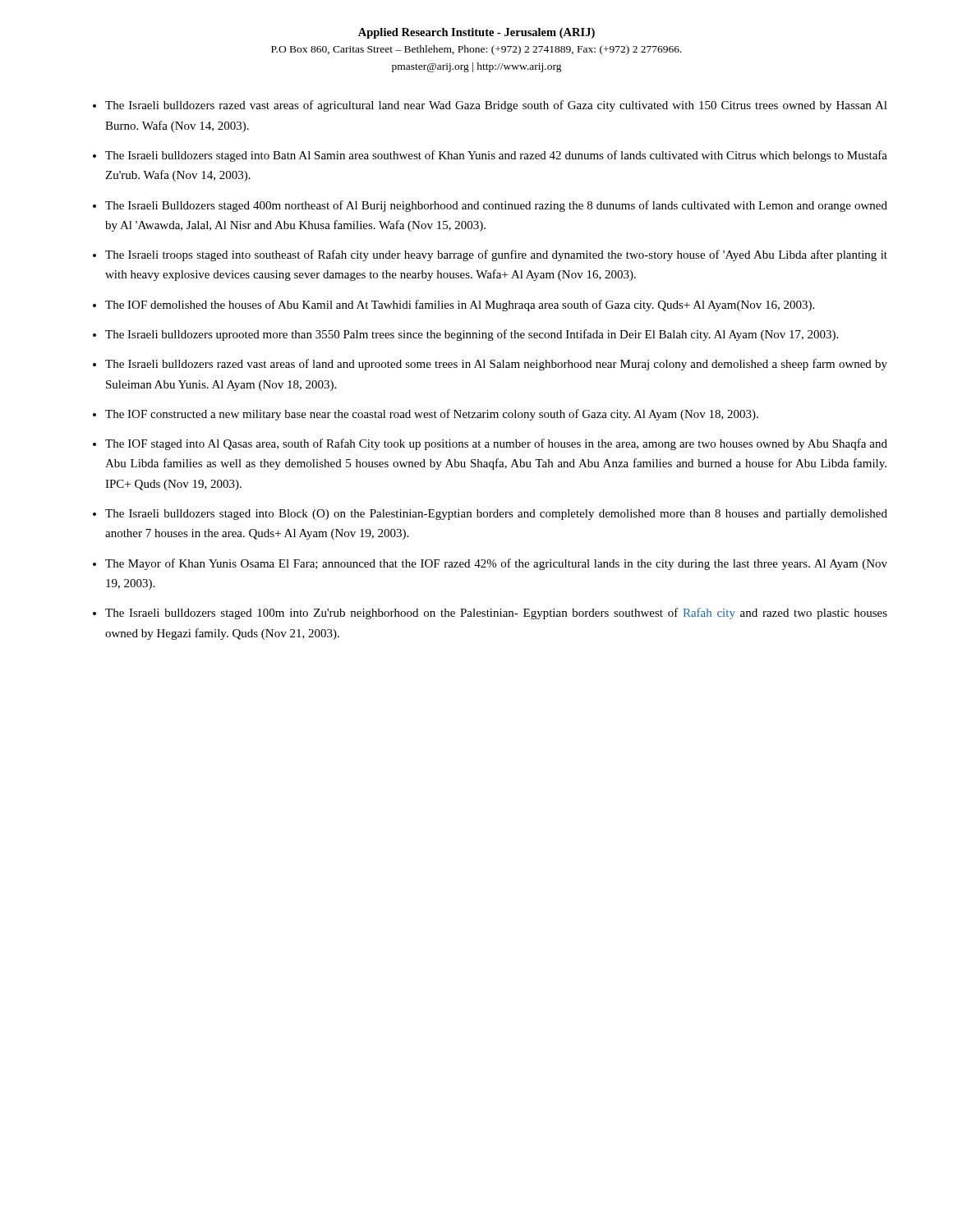Select the list item that reads "The IOF demolished the houses of Abu"
Viewport: 953px width, 1232px height.
click(x=460, y=304)
